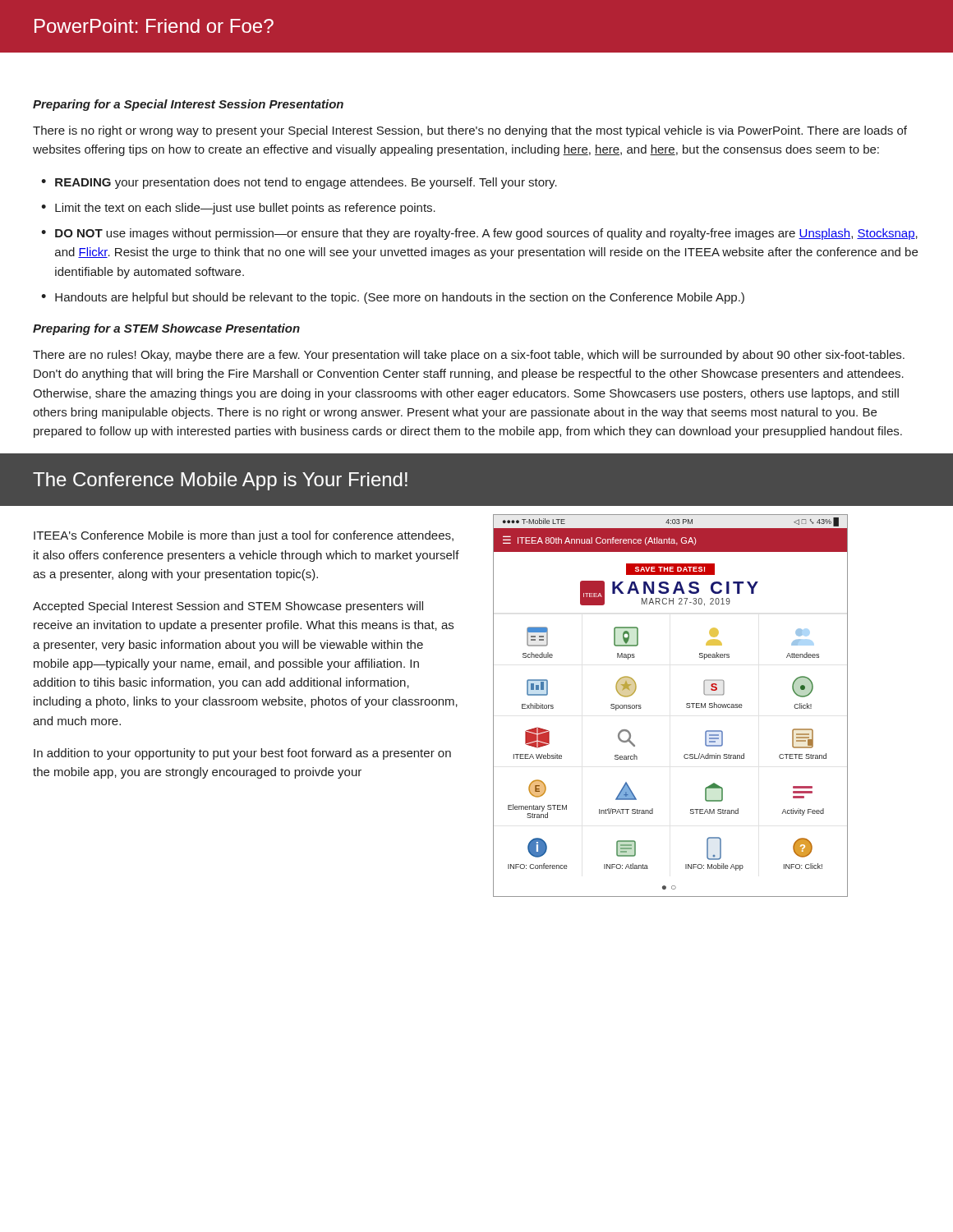This screenshot has height=1232, width=953.
Task: Locate the block of text that opens with "There are no rules! Okay, maybe there are"
Action: (x=469, y=393)
